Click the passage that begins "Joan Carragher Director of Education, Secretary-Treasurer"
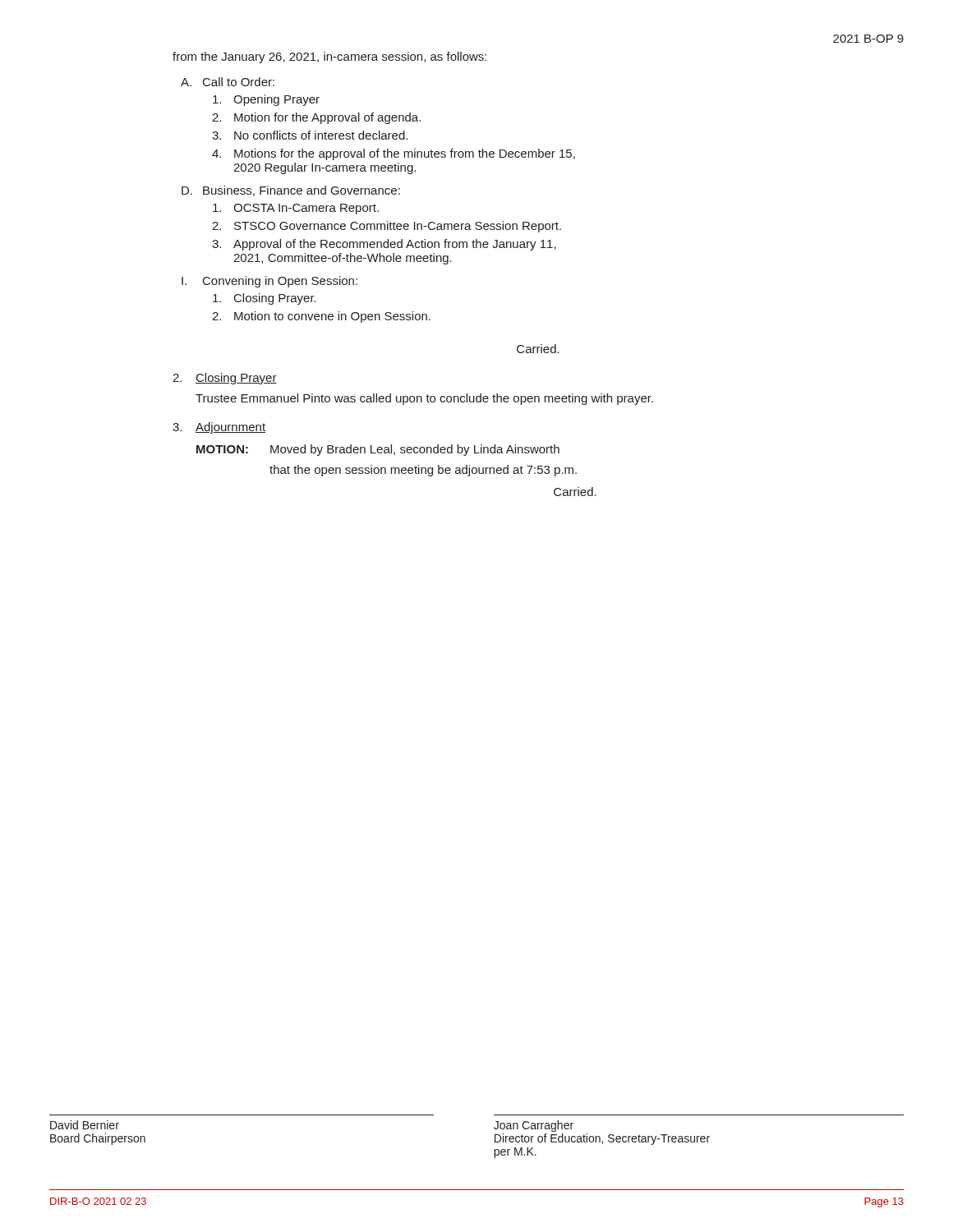Screen dimensions: 1232x953 pyautogui.click(x=699, y=1138)
